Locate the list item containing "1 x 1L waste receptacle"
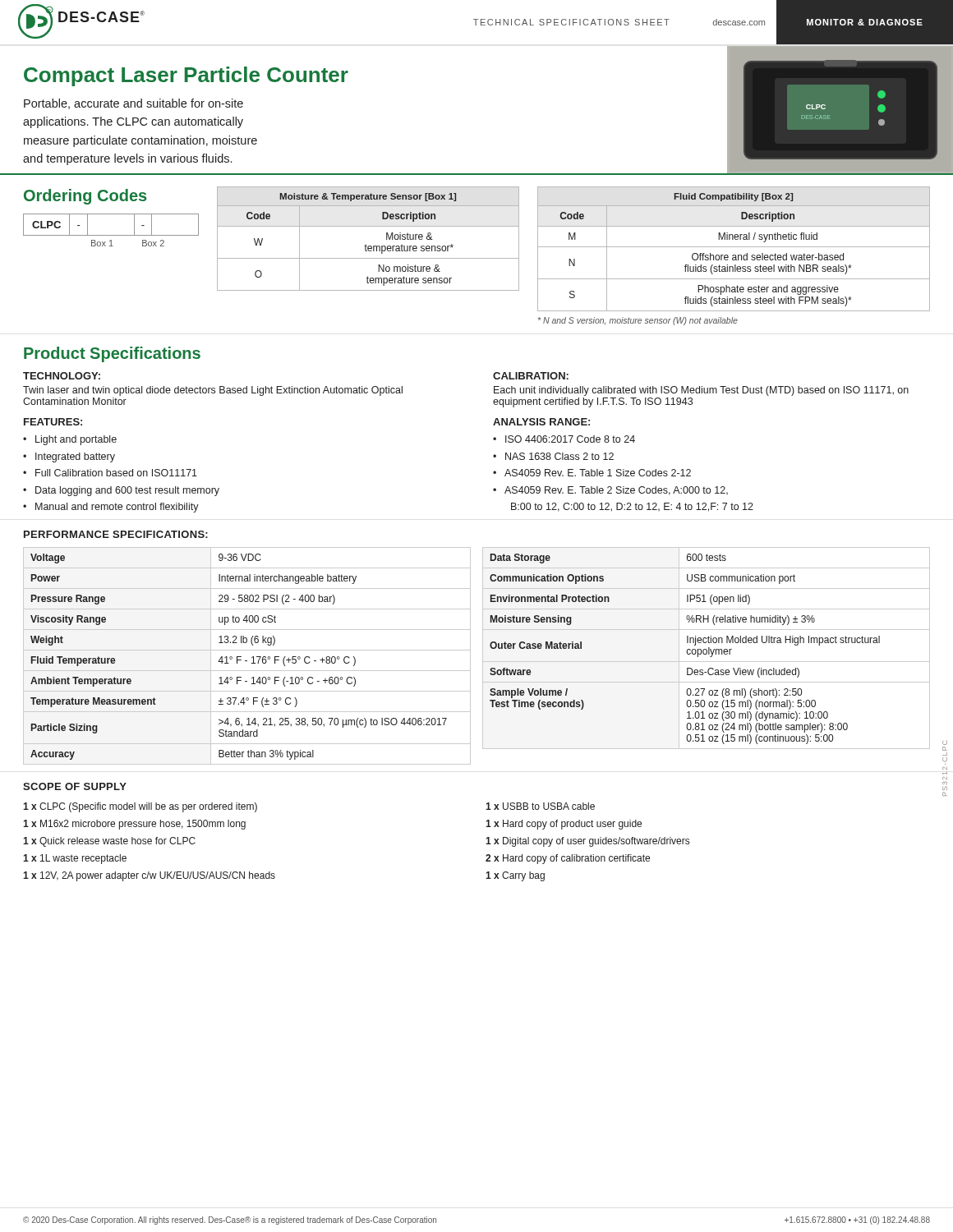The image size is (953, 1232). point(75,858)
